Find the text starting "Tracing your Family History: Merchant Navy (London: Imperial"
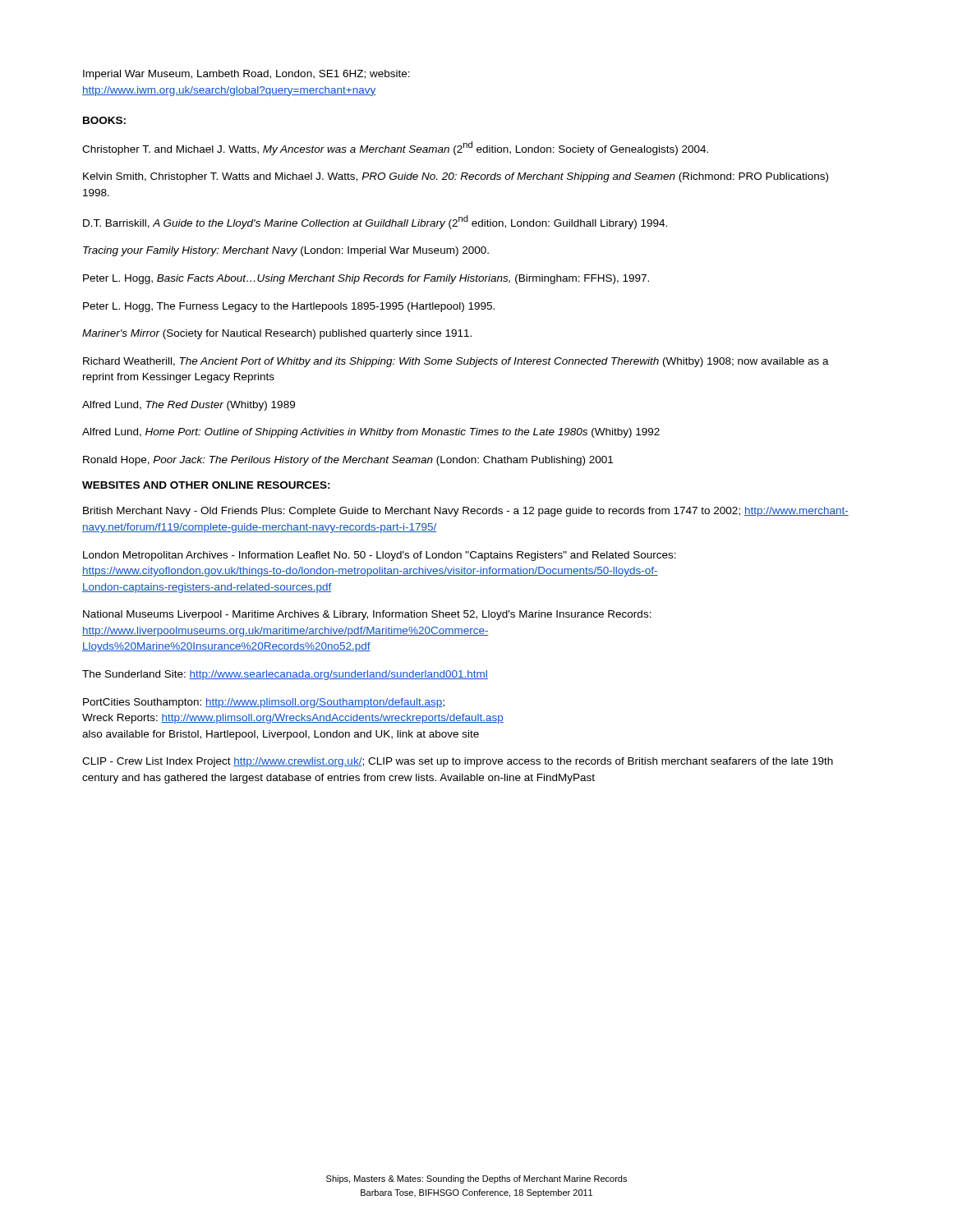Image resolution: width=953 pixels, height=1232 pixels. coord(286,250)
